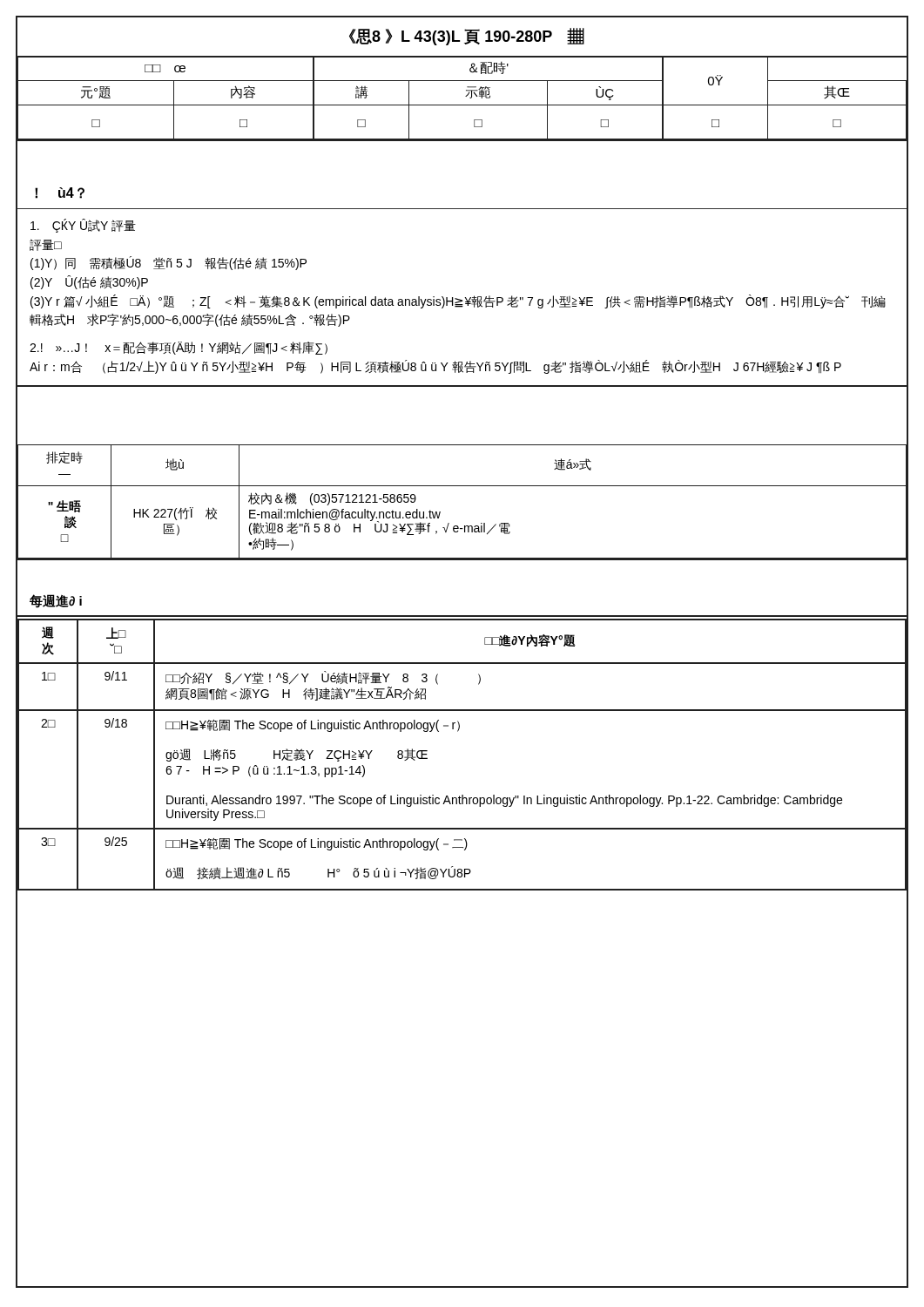The height and width of the screenshot is (1307, 924).
Task: Select the table that reads "週 次"
Action: pyautogui.click(x=462, y=755)
